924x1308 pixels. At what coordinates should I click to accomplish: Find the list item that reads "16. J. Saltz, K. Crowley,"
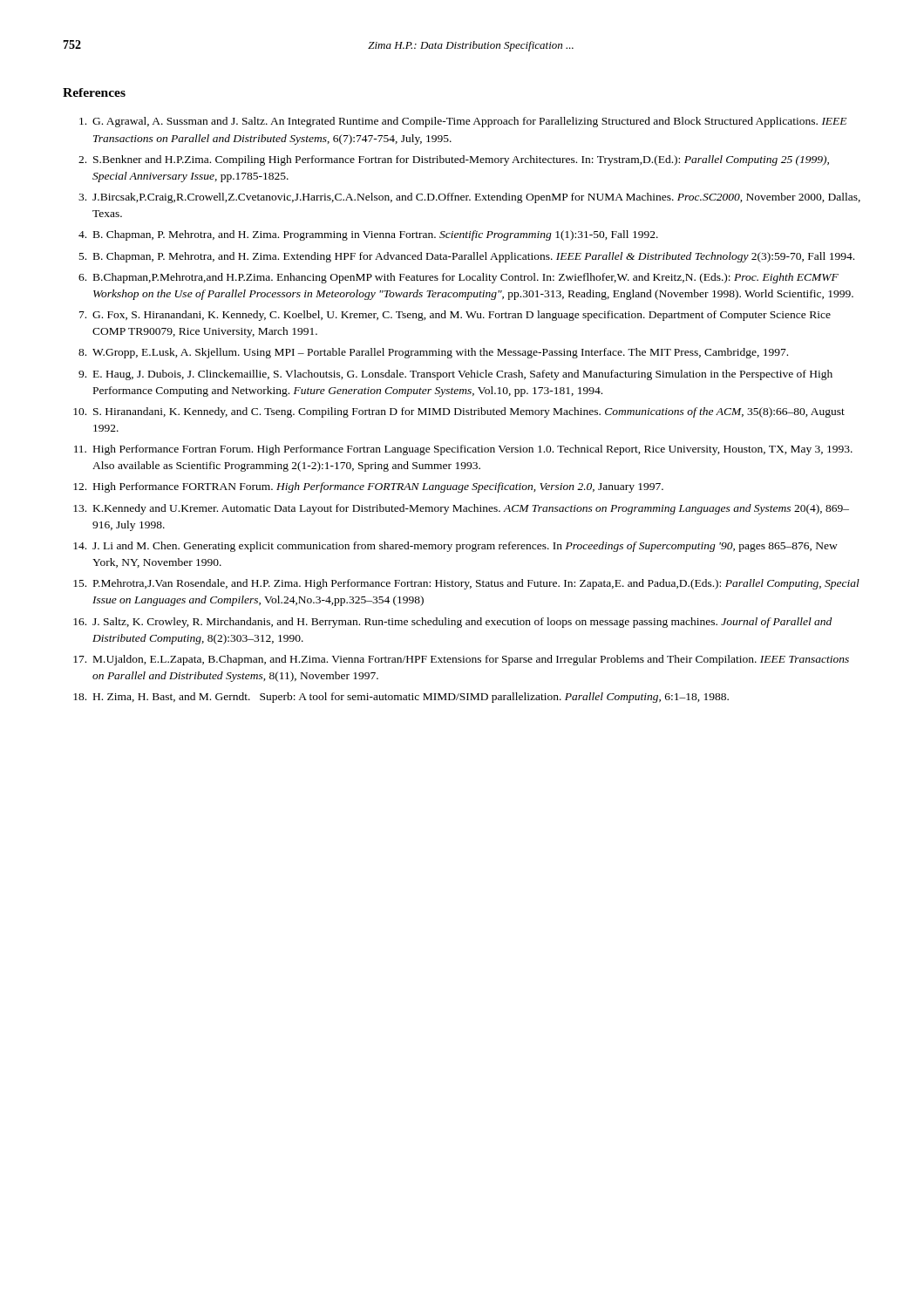(x=462, y=629)
